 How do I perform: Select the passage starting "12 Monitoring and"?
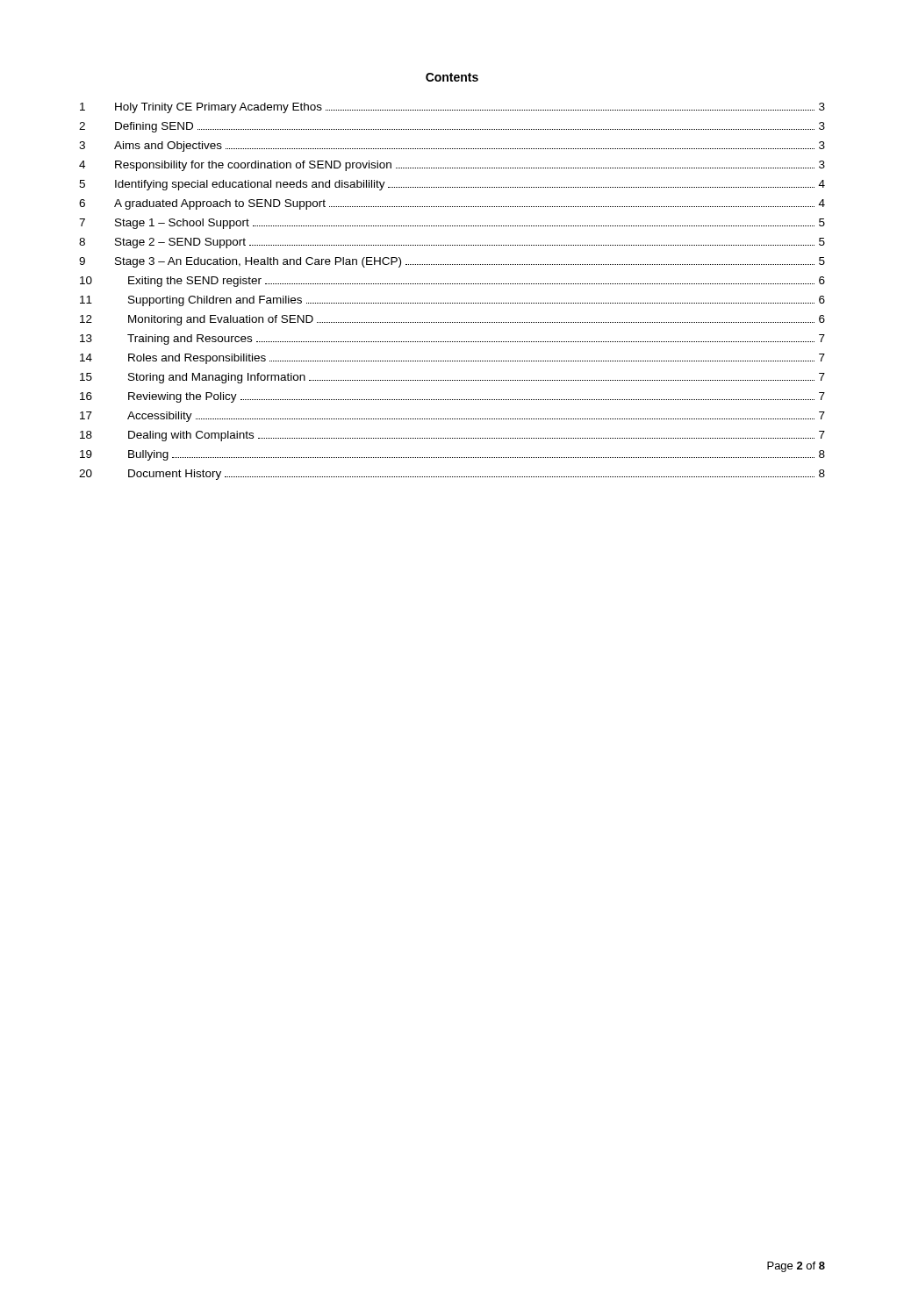[452, 319]
